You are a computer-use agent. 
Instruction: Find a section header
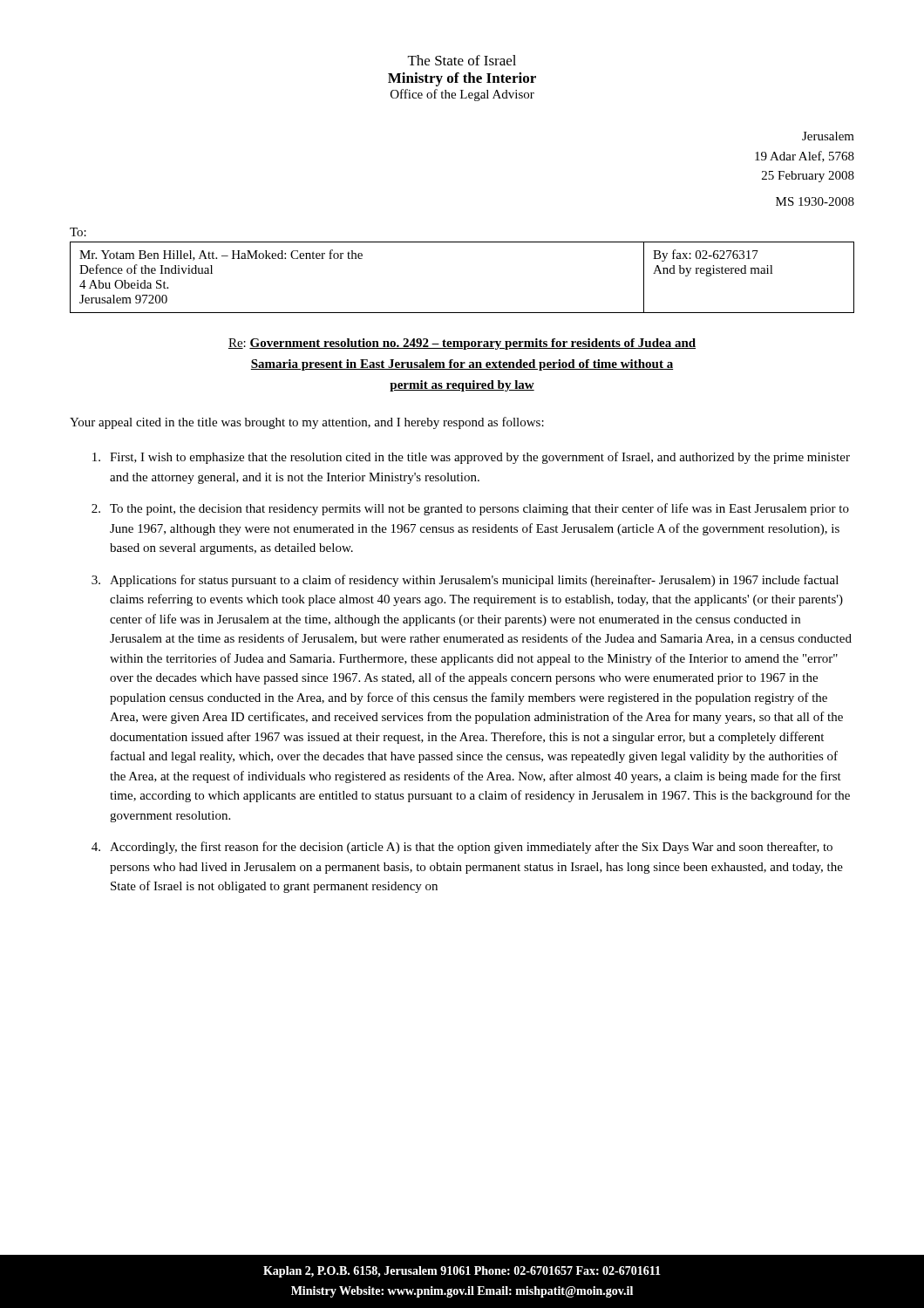click(x=462, y=363)
